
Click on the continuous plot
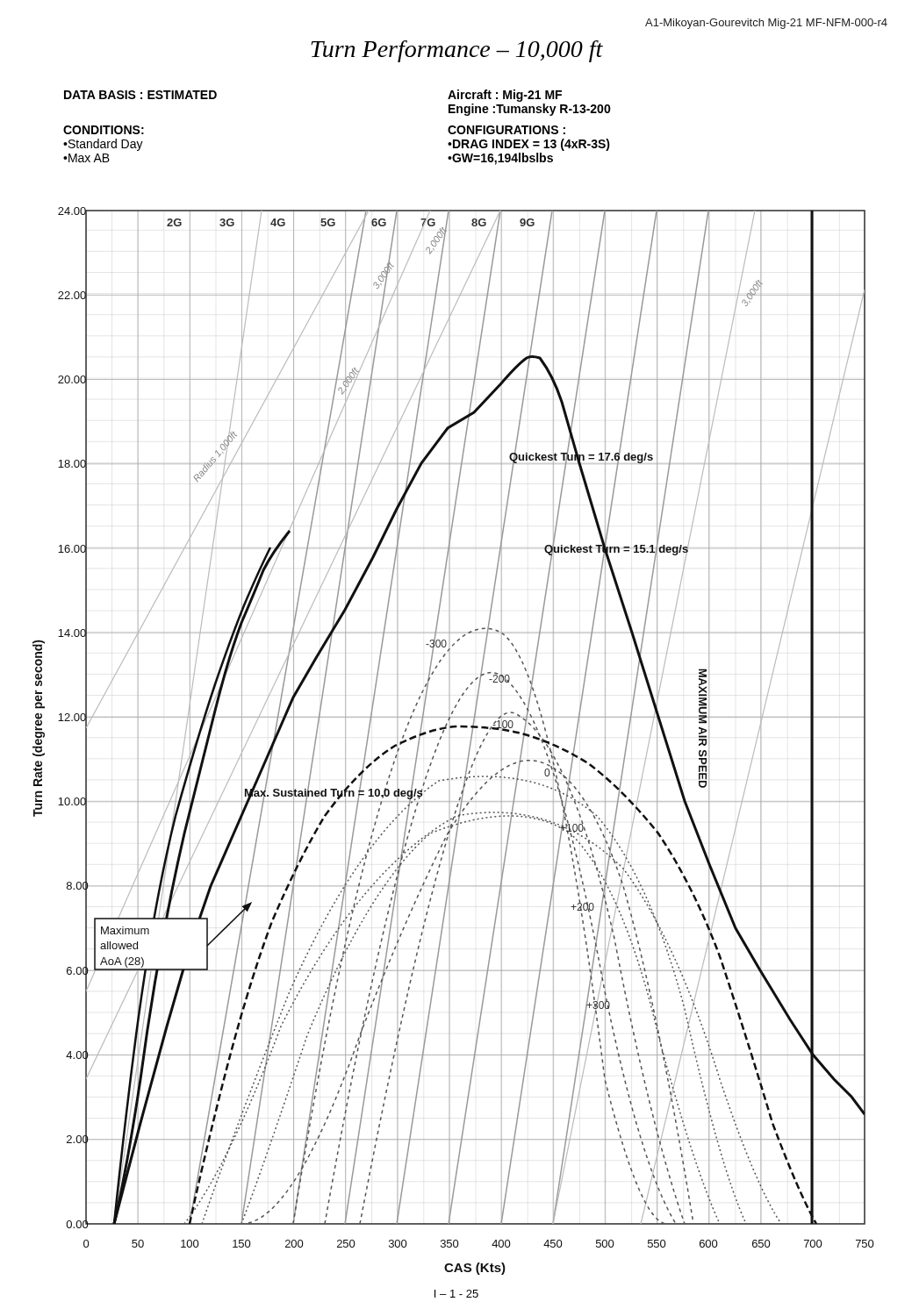pos(459,728)
